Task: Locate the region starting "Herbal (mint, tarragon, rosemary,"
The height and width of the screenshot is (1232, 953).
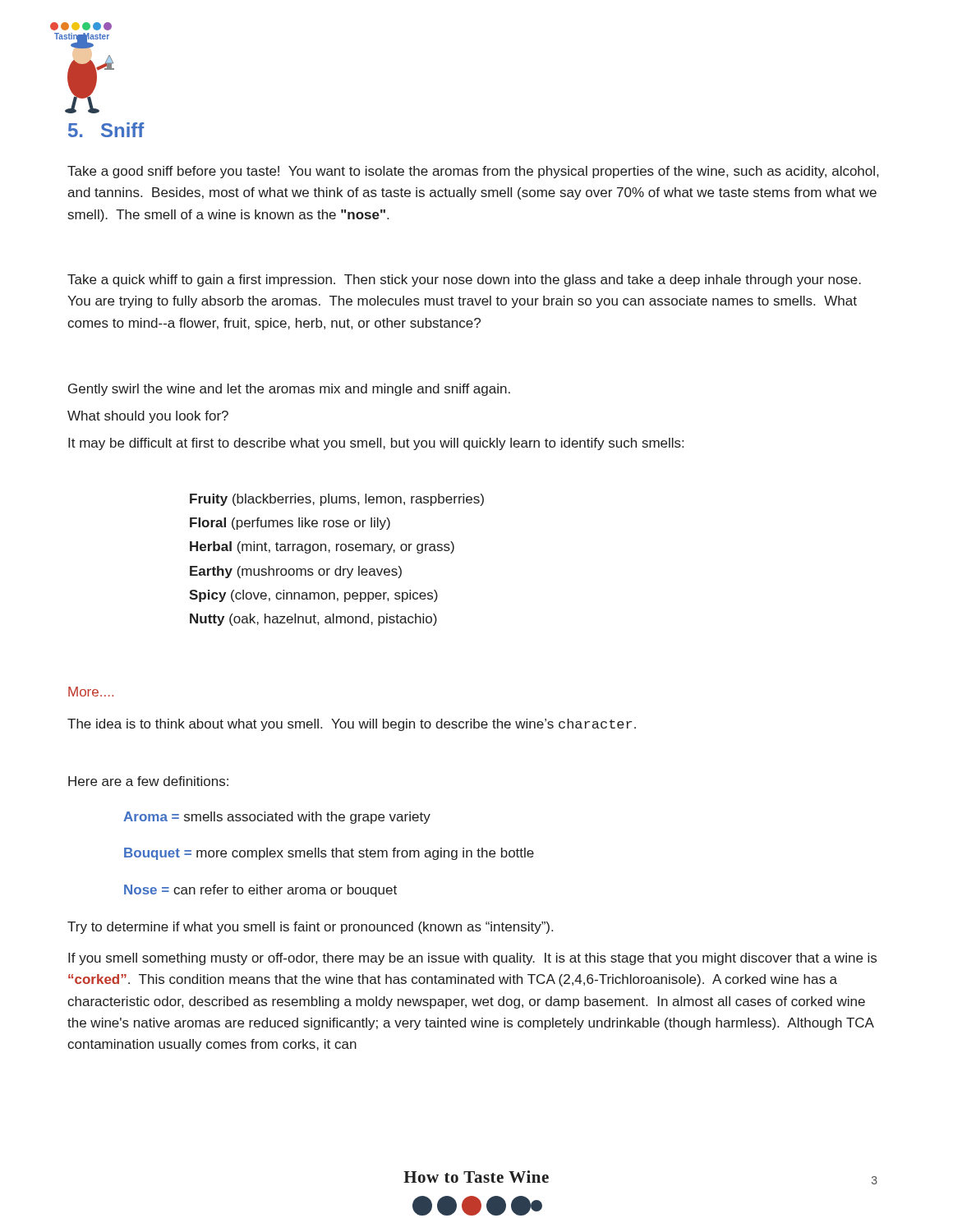Action: 322,547
